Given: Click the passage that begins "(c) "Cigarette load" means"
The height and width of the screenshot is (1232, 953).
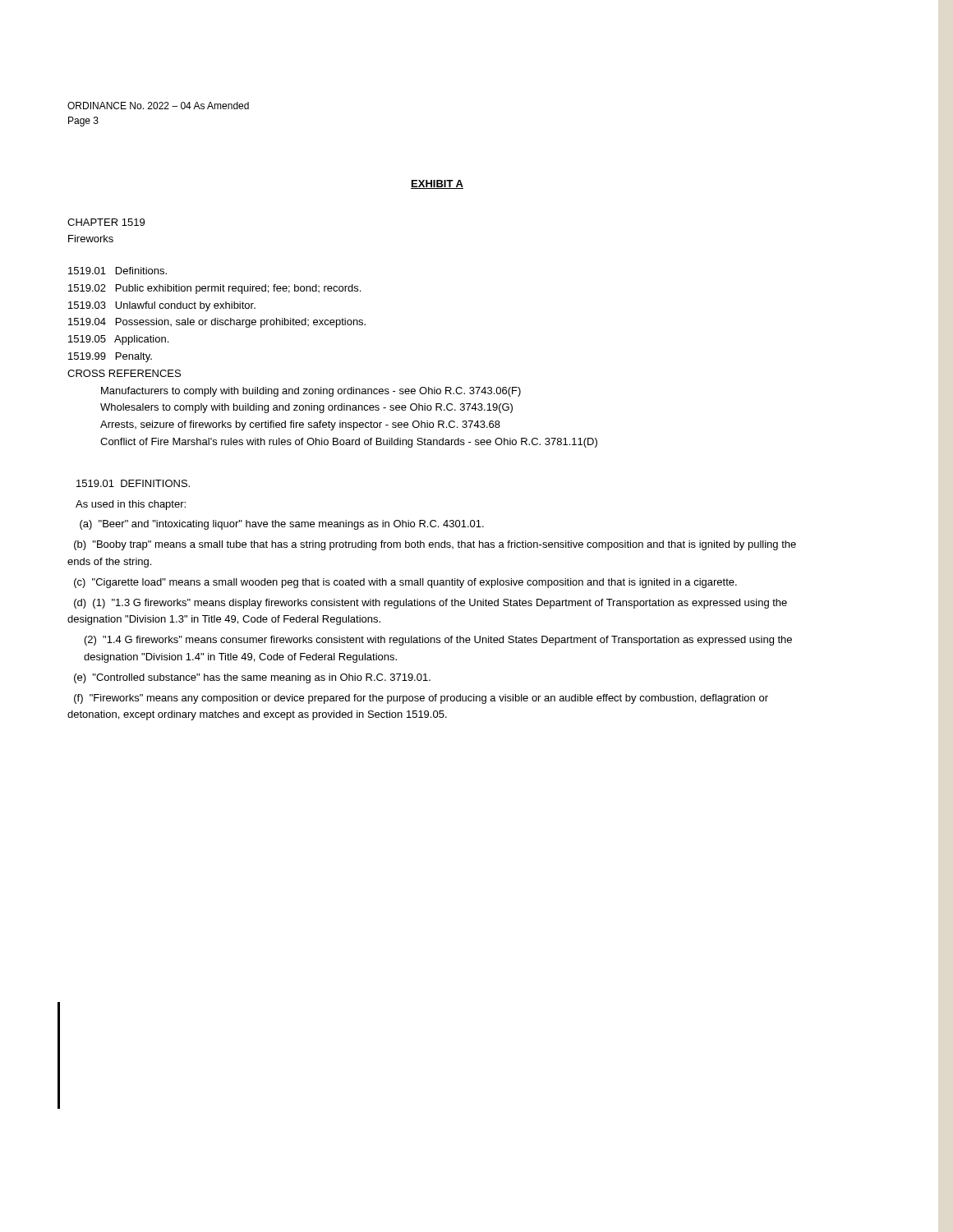Looking at the screenshot, I should (437, 582).
